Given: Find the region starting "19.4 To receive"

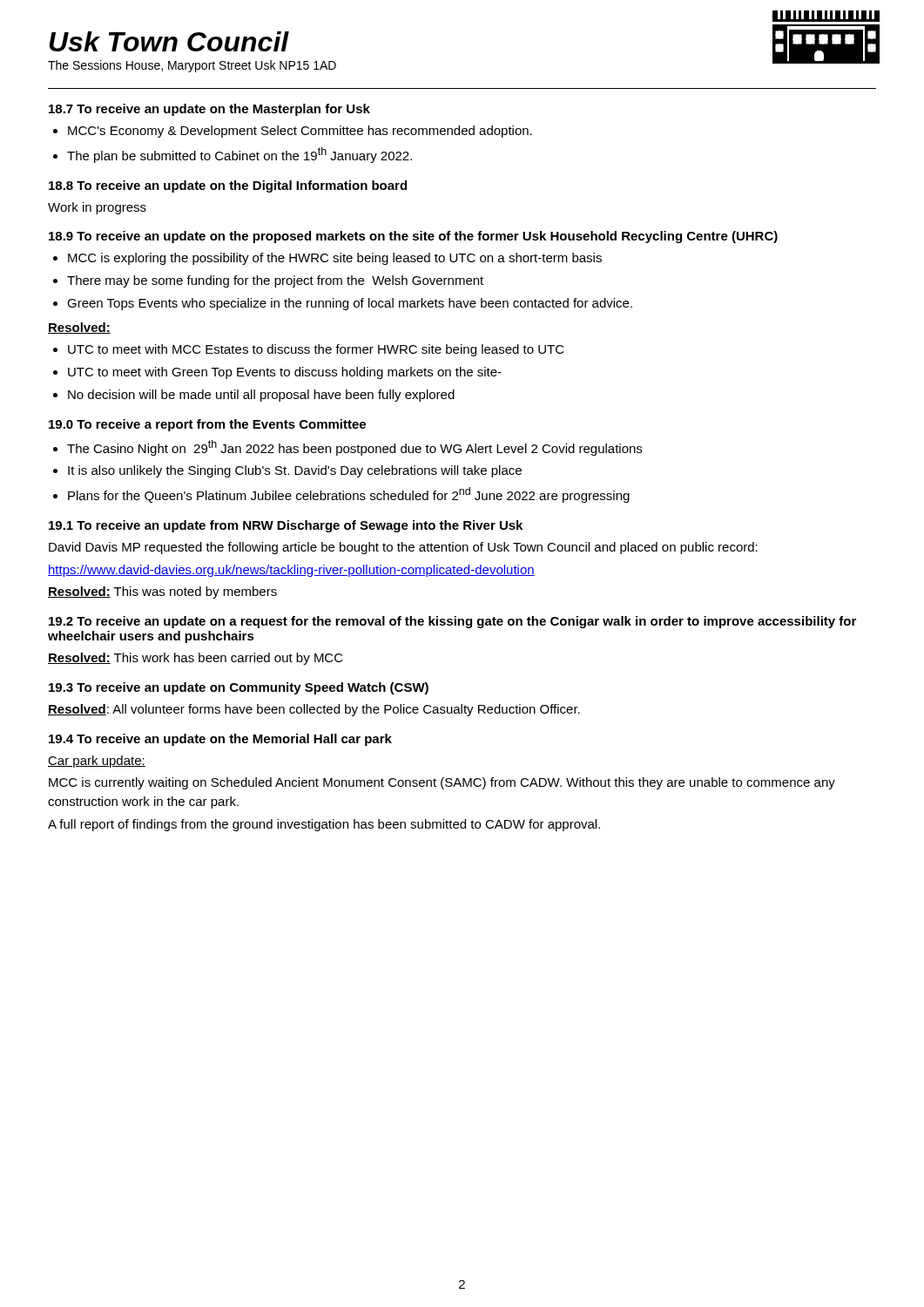Looking at the screenshot, I should (x=220, y=738).
